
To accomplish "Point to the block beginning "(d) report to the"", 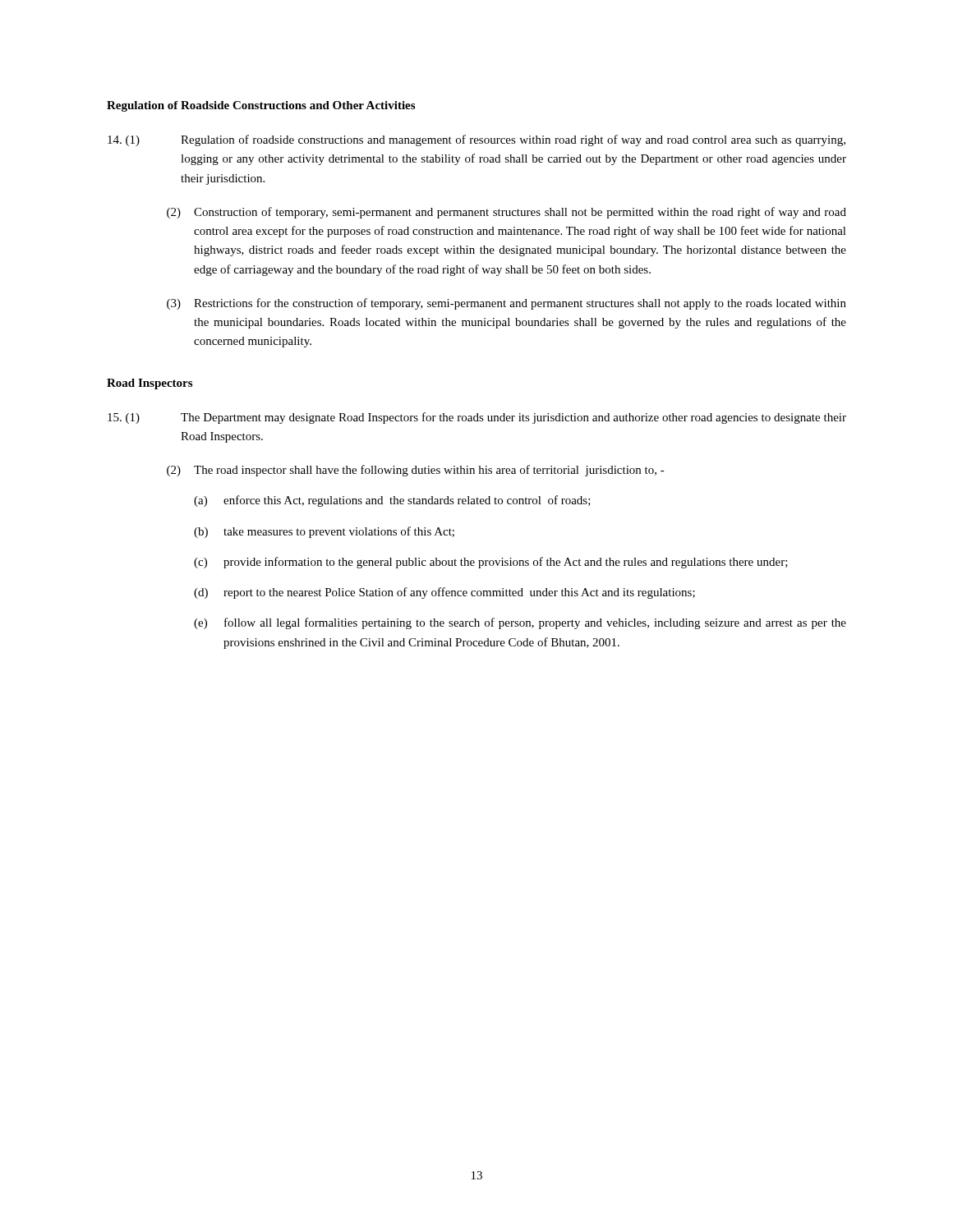I will point(520,593).
